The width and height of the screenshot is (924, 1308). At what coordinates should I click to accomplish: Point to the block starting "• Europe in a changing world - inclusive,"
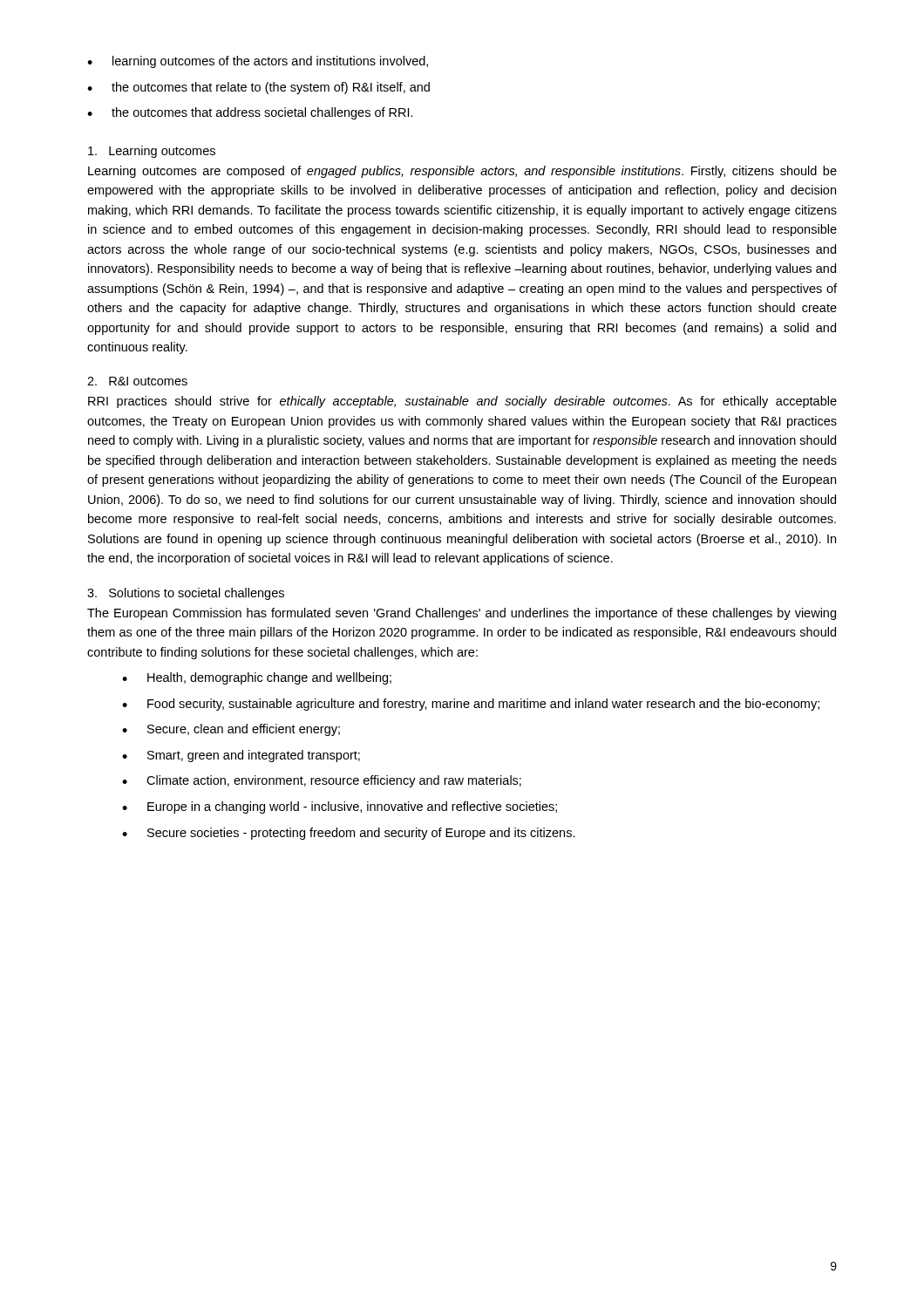[x=479, y=808]
